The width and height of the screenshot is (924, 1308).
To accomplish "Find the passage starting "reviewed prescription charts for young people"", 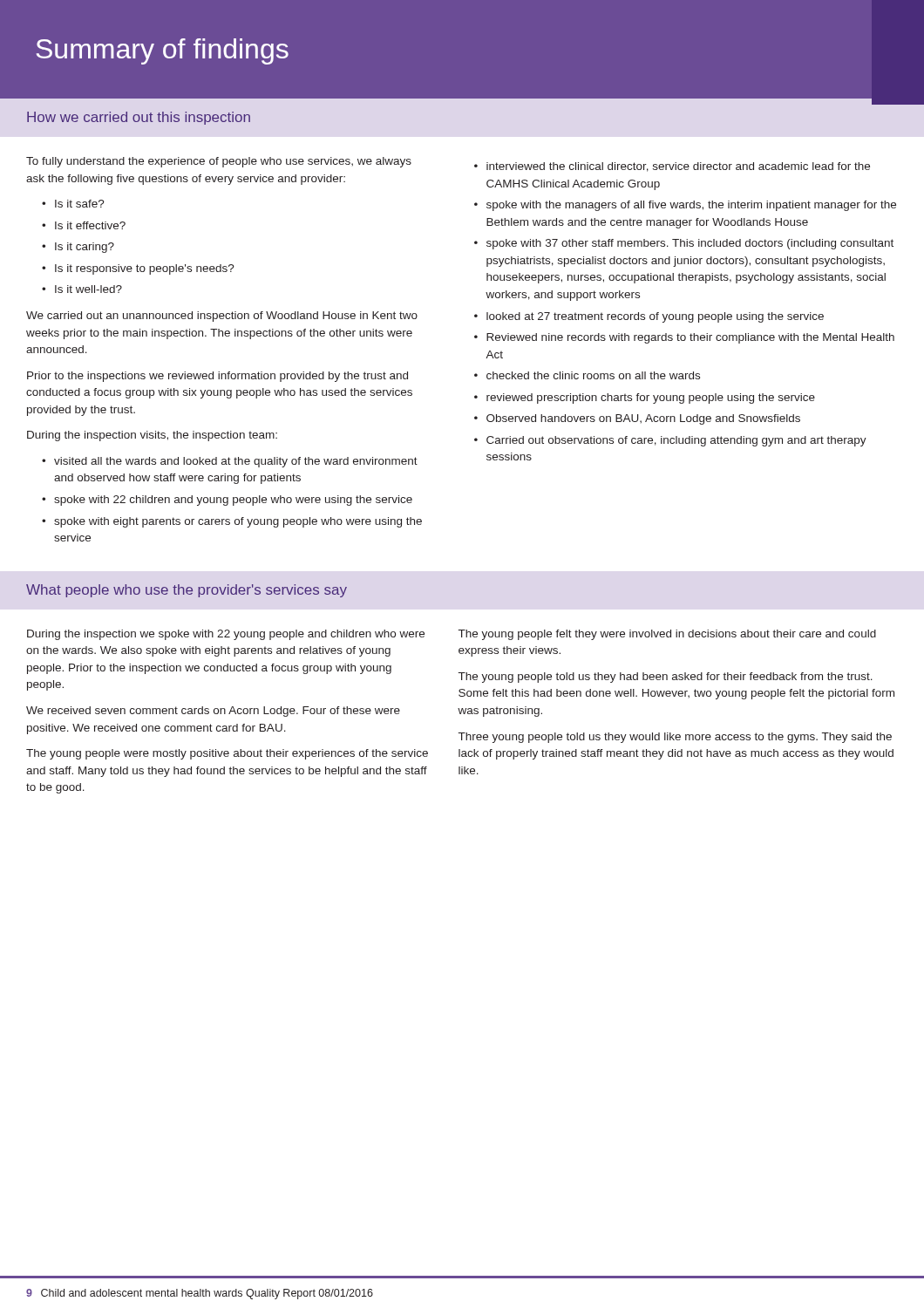I will [651, 397].
